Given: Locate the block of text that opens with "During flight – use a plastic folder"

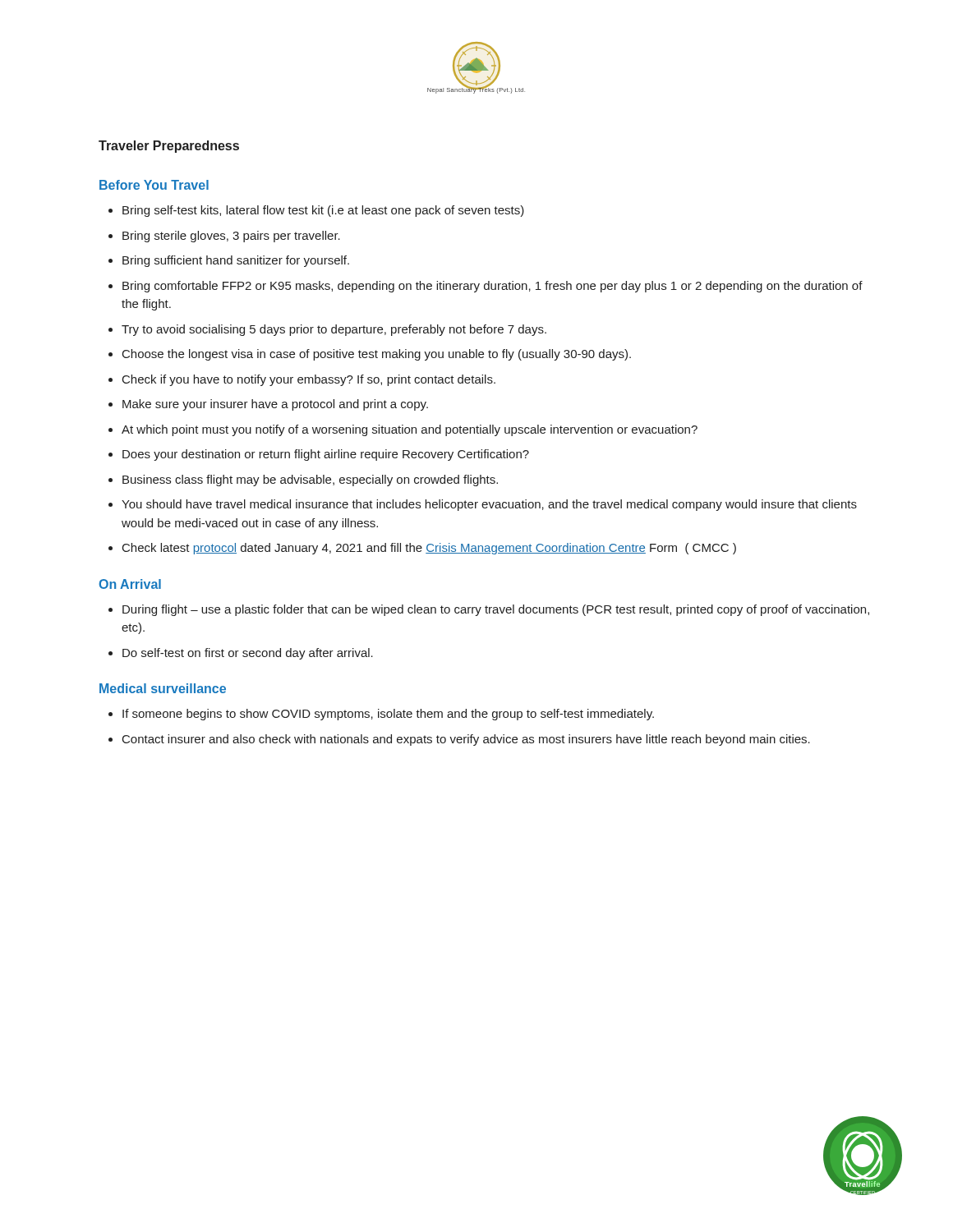Looking at the screenshot, I should [x=485, y=618].
